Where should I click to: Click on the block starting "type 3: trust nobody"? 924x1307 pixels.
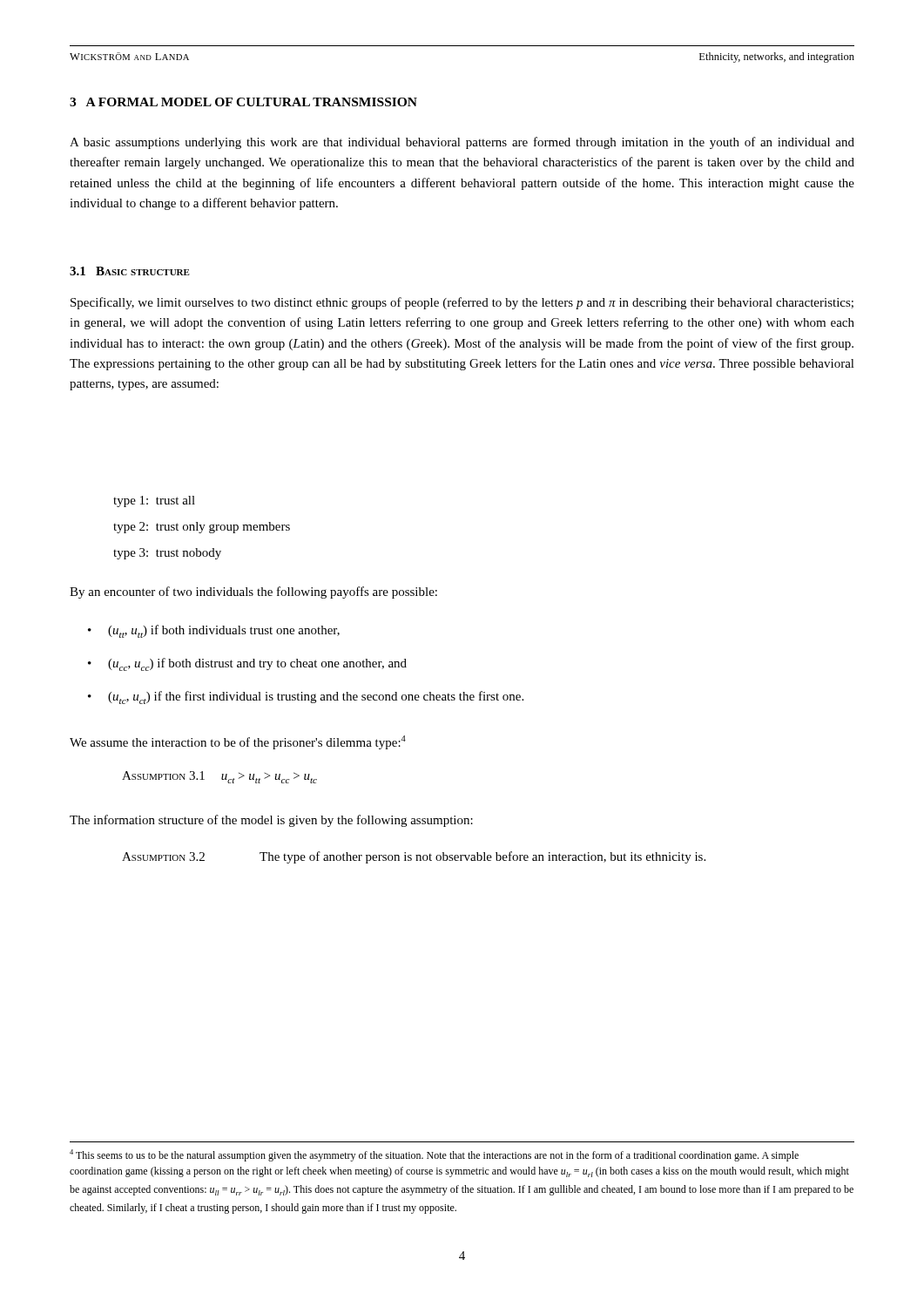click(x=167, y=552)
